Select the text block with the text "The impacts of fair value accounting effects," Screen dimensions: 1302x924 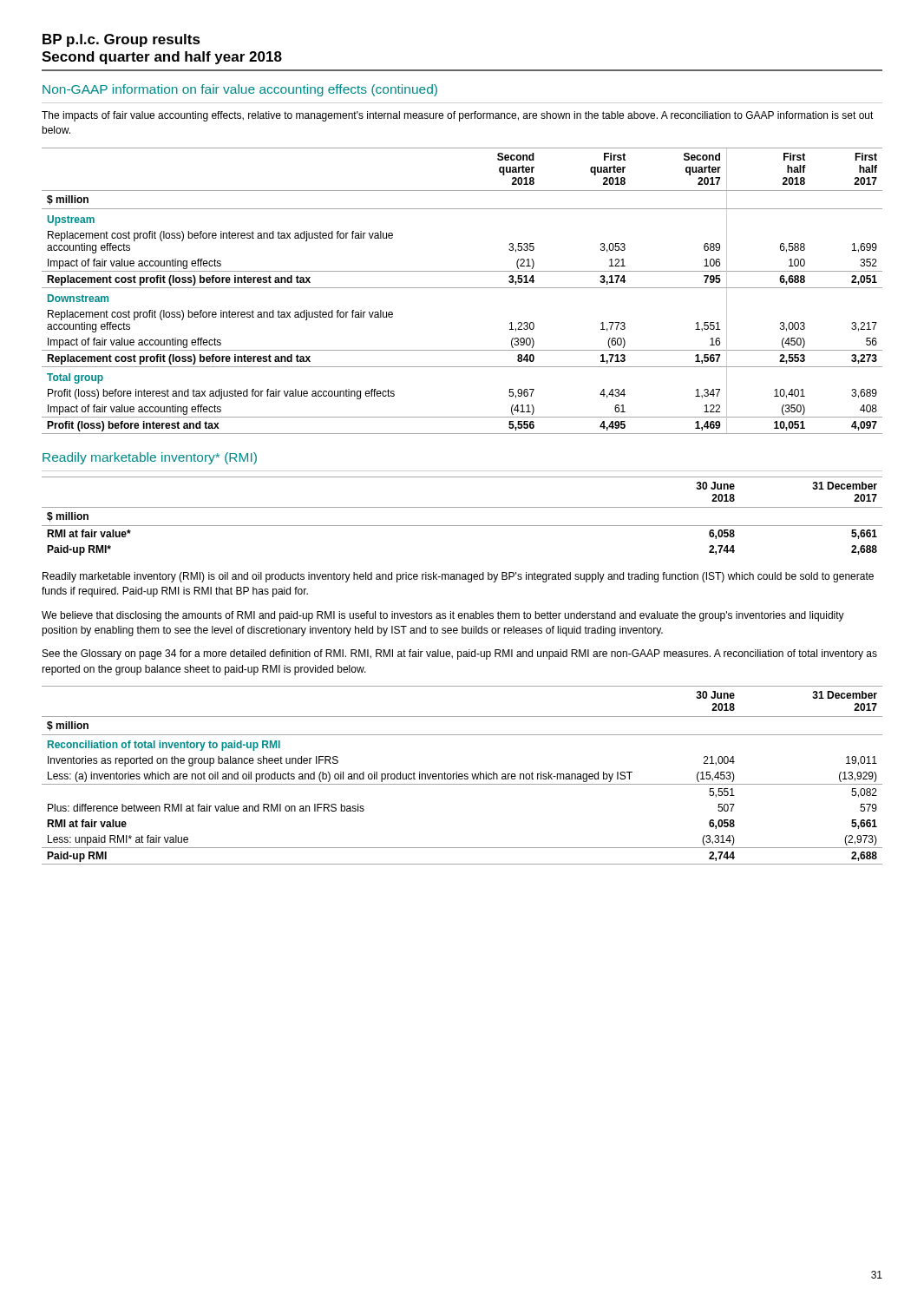pyautogui.click(x=457, y=123)
